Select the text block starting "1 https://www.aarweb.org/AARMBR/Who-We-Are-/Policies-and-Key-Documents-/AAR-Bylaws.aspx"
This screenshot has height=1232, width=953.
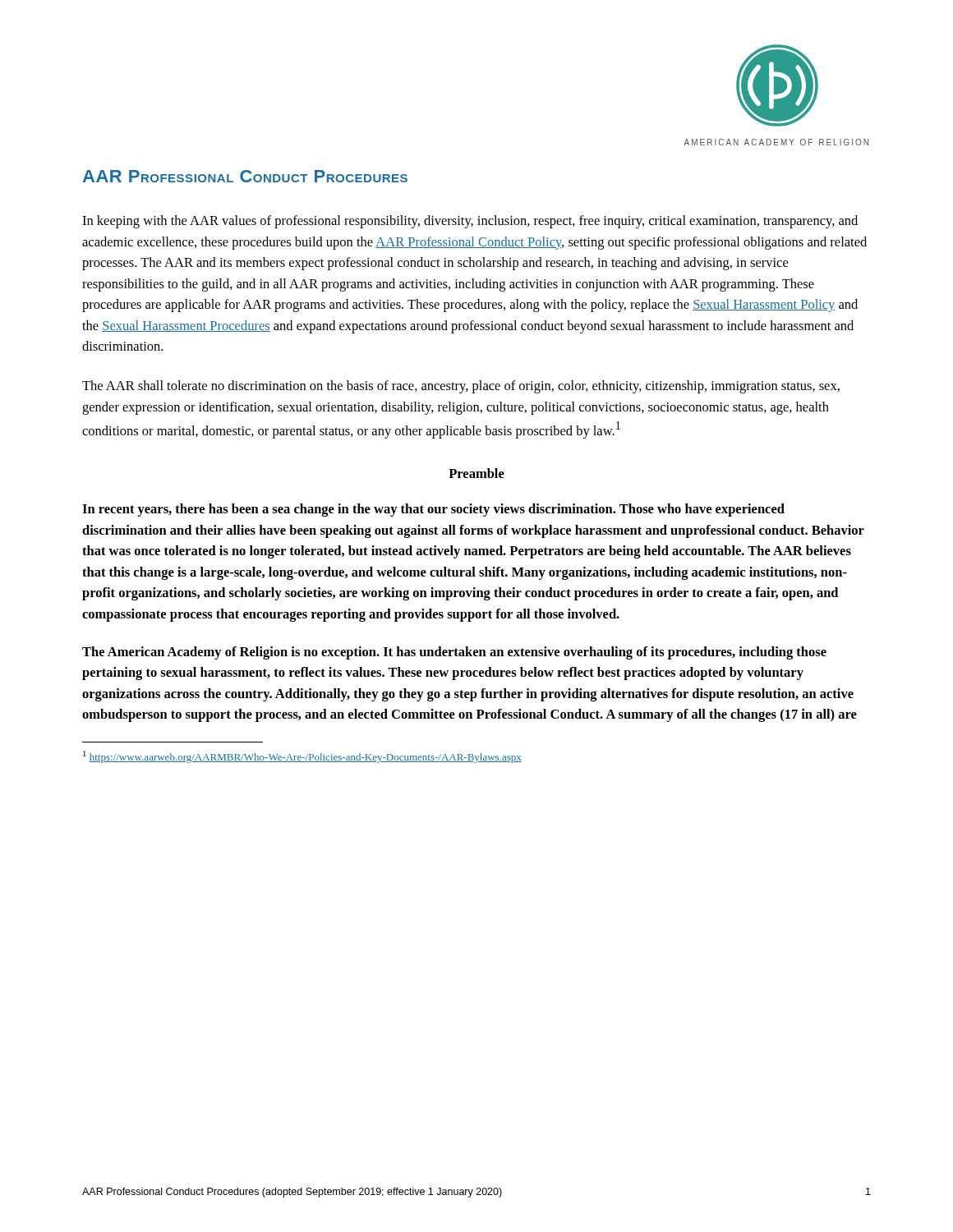[302, 756]
